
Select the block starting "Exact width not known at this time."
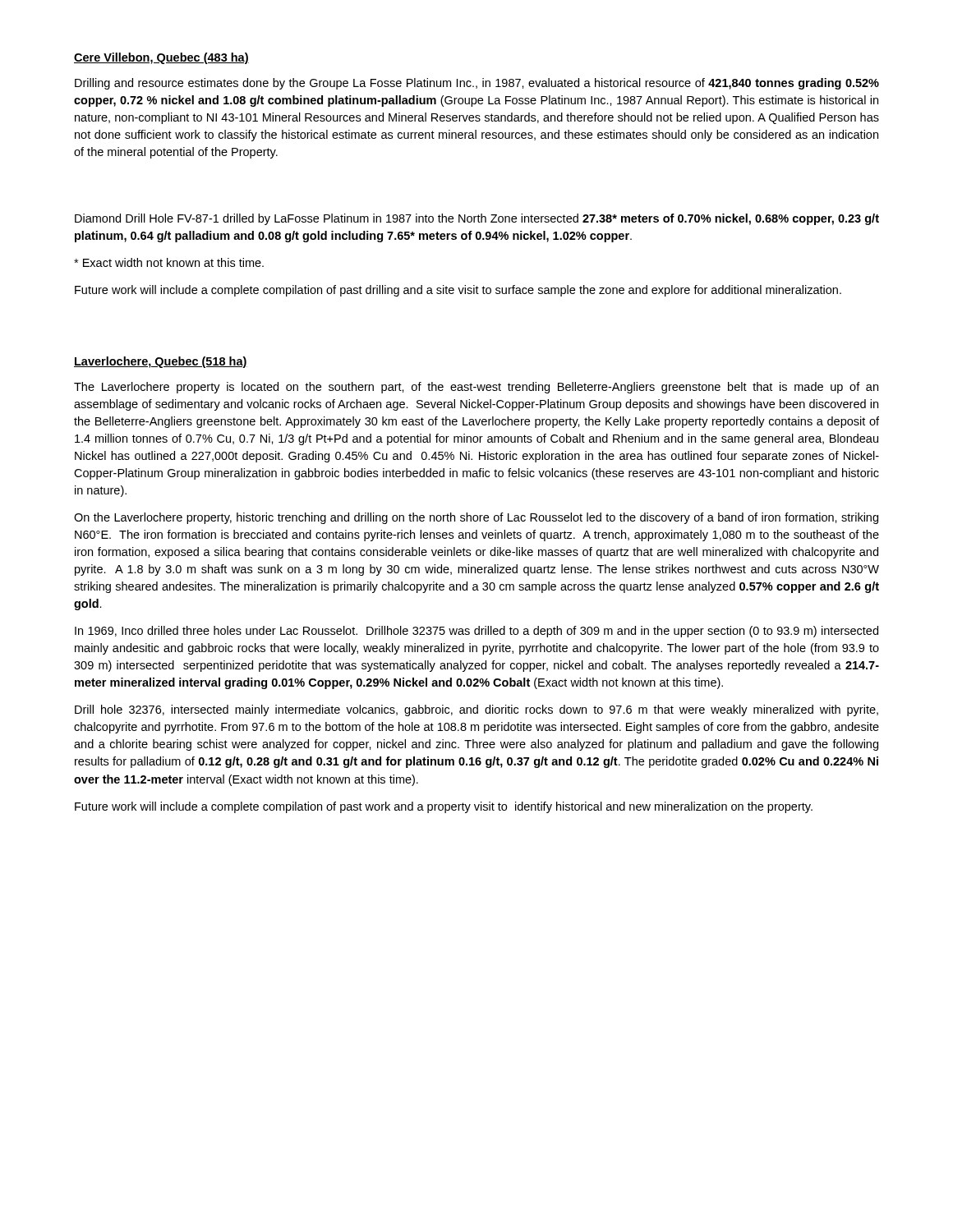169,263
